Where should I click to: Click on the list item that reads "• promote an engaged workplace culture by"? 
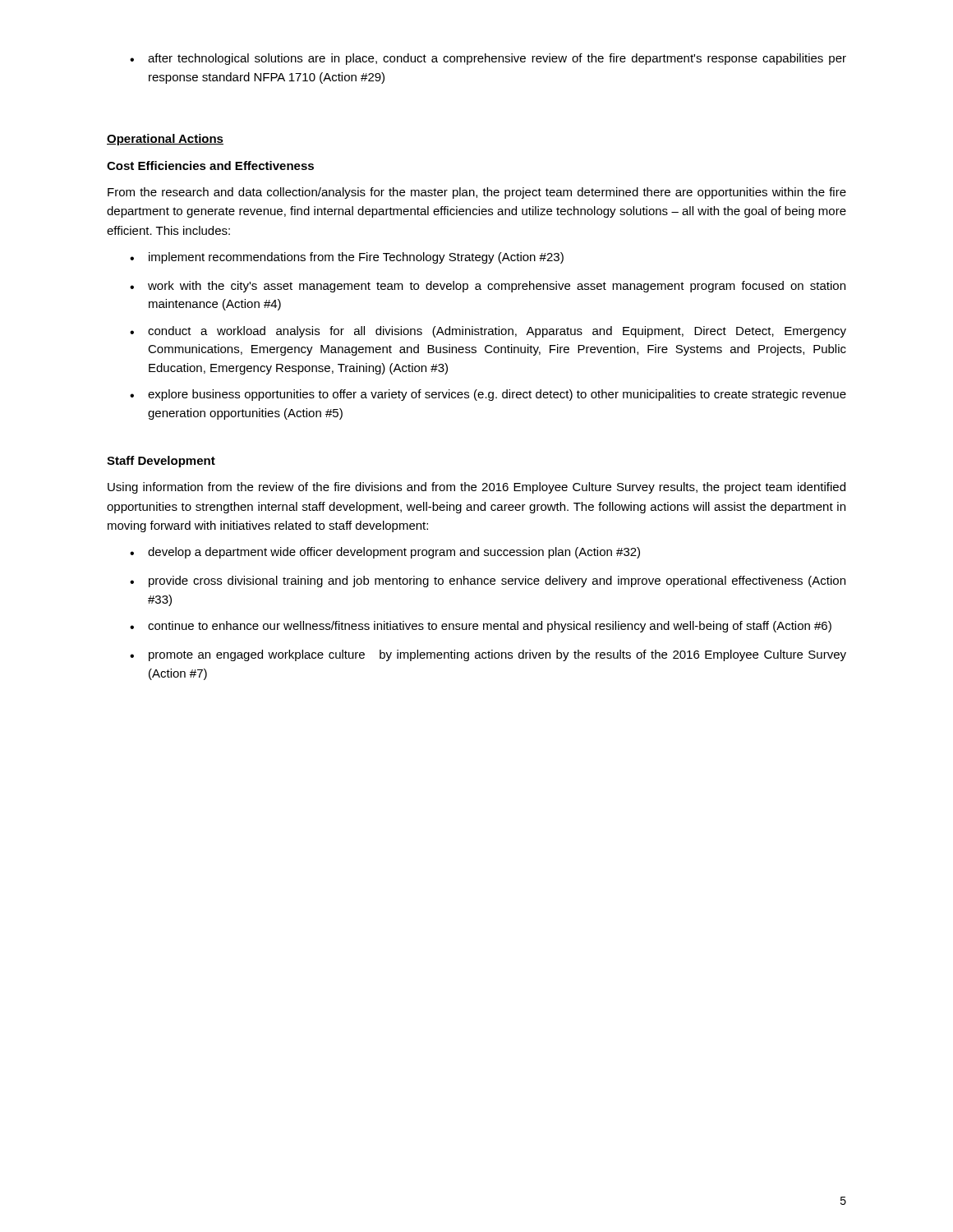(x=488, y=664)
